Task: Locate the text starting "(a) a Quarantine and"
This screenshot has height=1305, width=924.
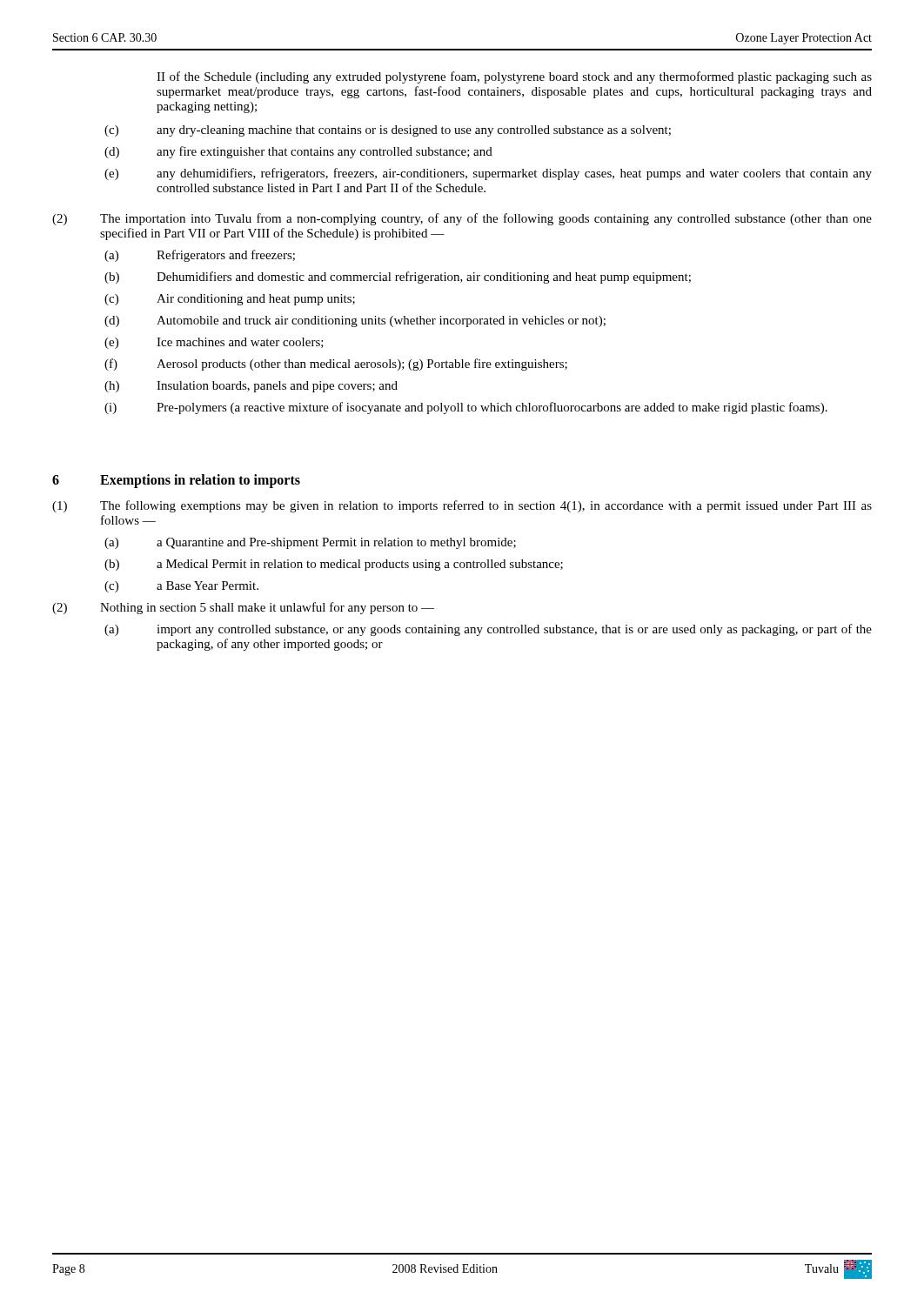Action: coord(488,542)
